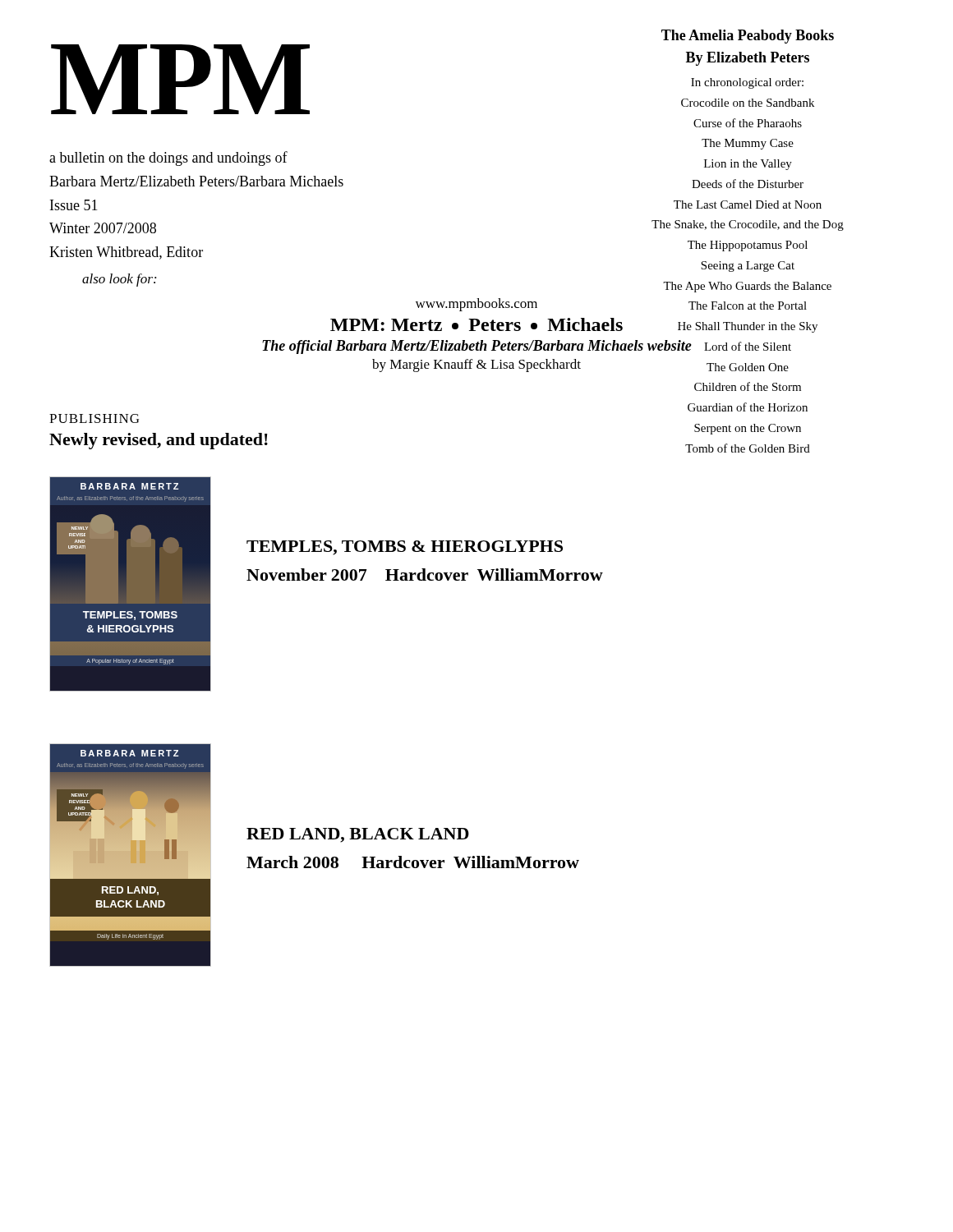Find the passage starting "also look for:"

(120, 279)
